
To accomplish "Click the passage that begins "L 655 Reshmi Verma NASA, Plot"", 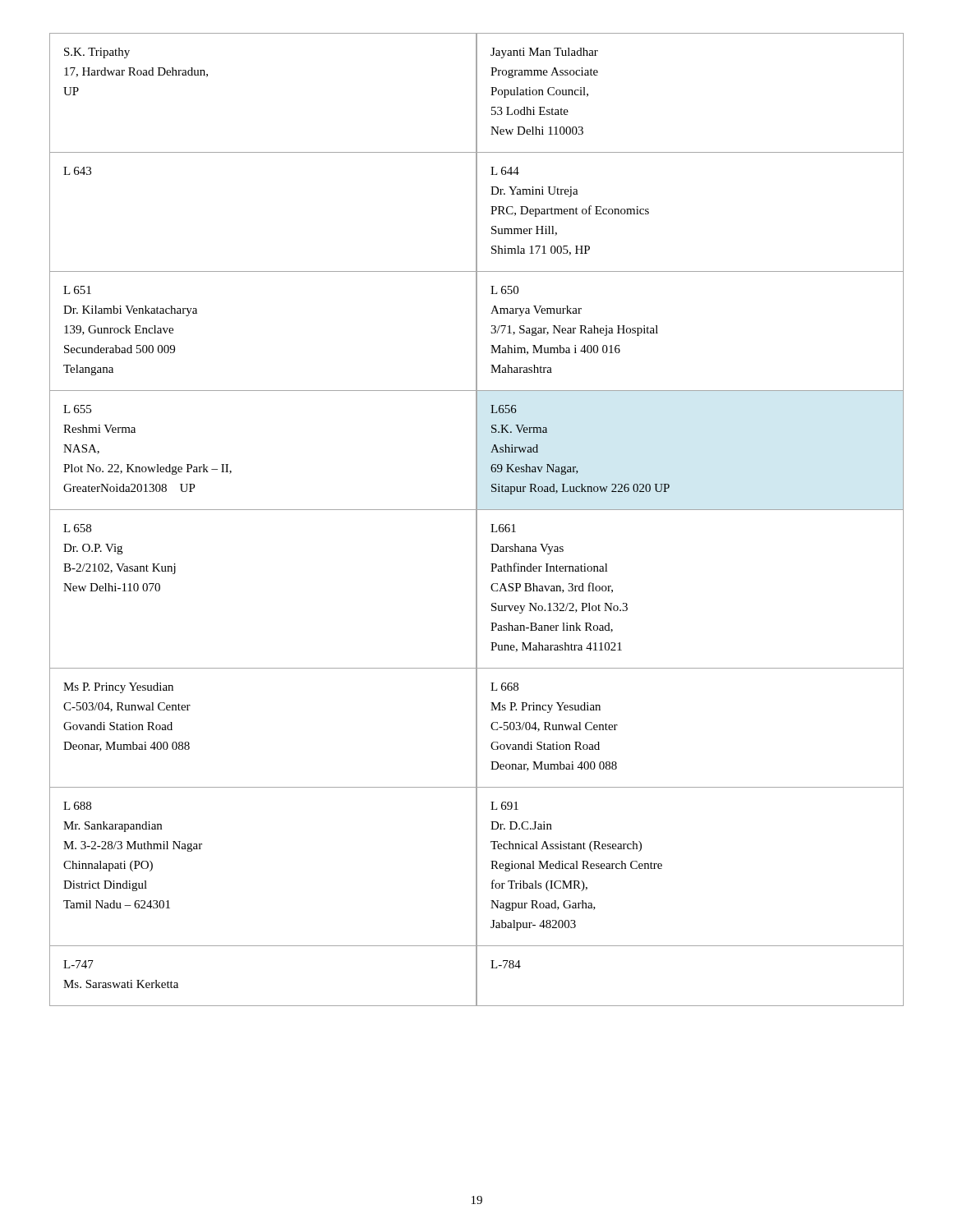I will pos(77,409).
